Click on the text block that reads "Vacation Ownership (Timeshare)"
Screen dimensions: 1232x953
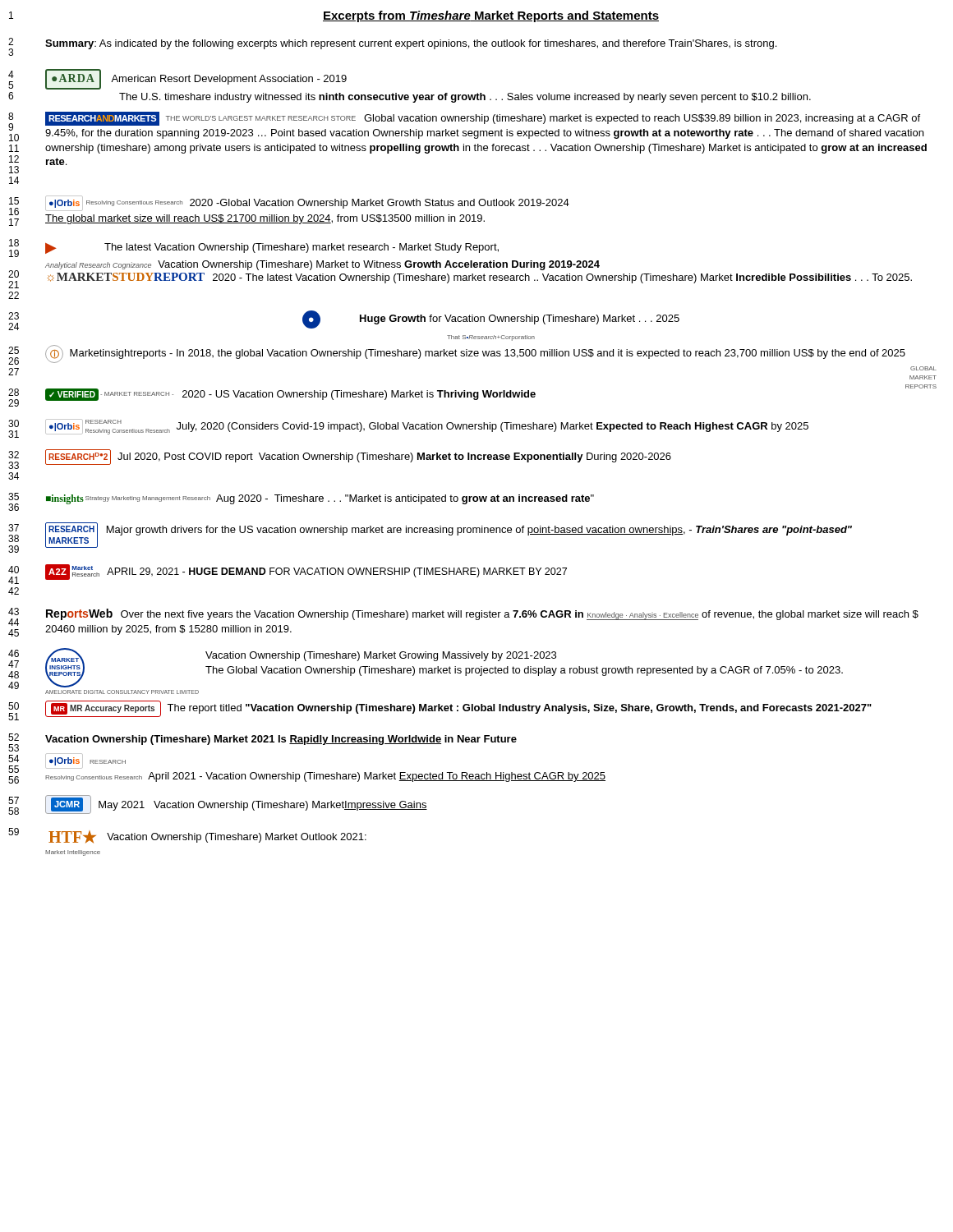click(281, 739)
